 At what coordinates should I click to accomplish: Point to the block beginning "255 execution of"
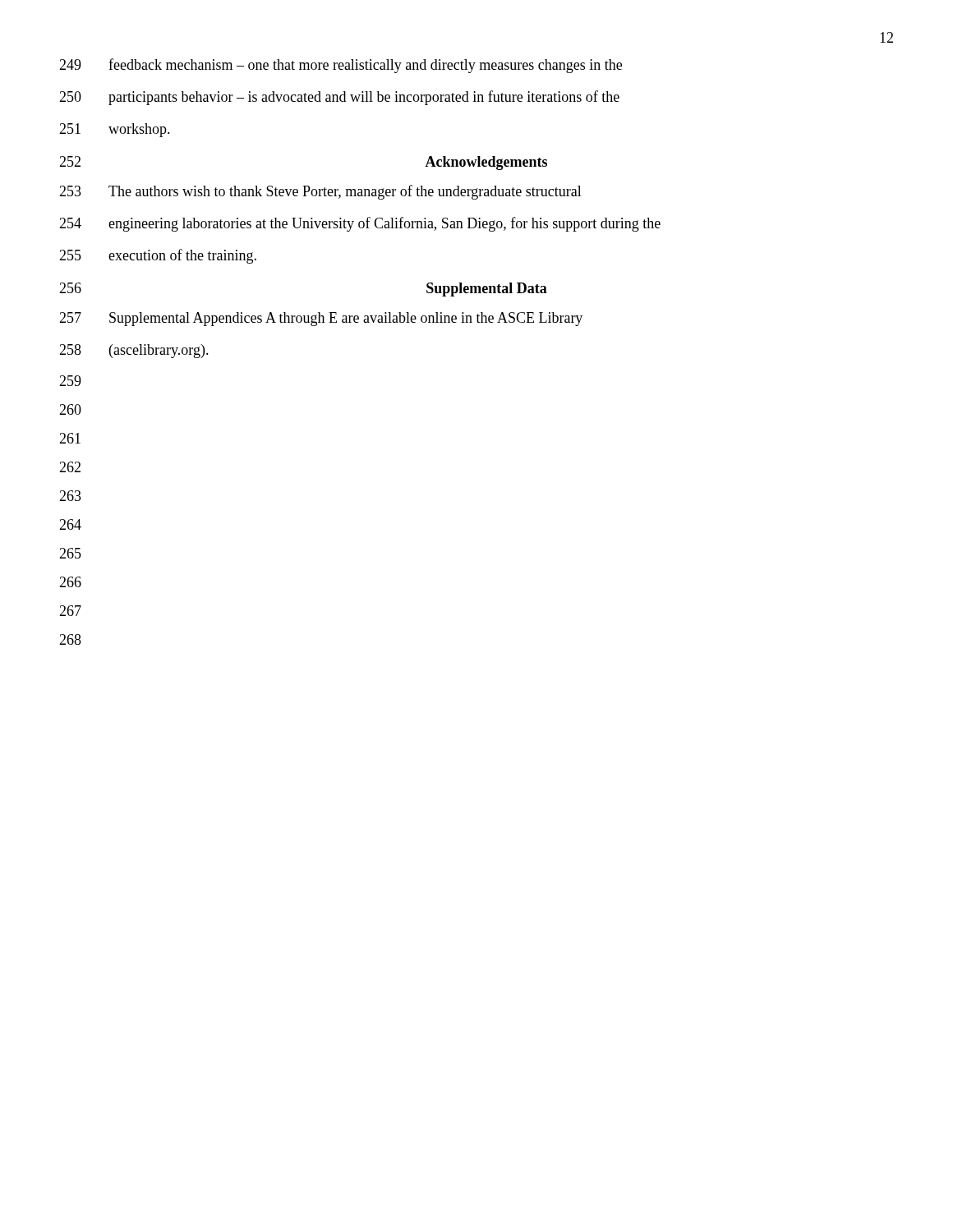[158, 256]
